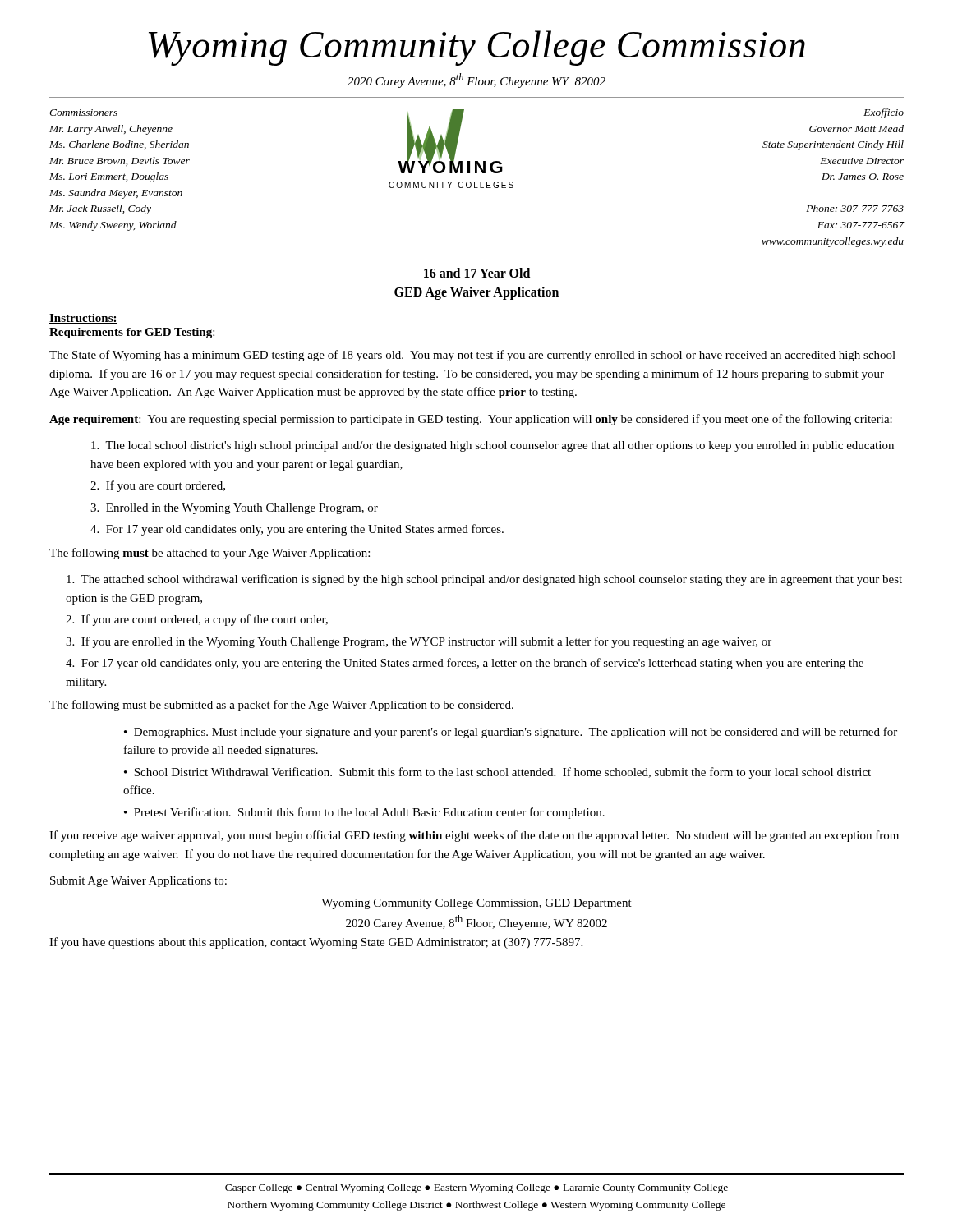
Task: Select the passage starting "The attached school withdrawal verification is signed by"
Action: pyautogui.click(x=484, y=589)
